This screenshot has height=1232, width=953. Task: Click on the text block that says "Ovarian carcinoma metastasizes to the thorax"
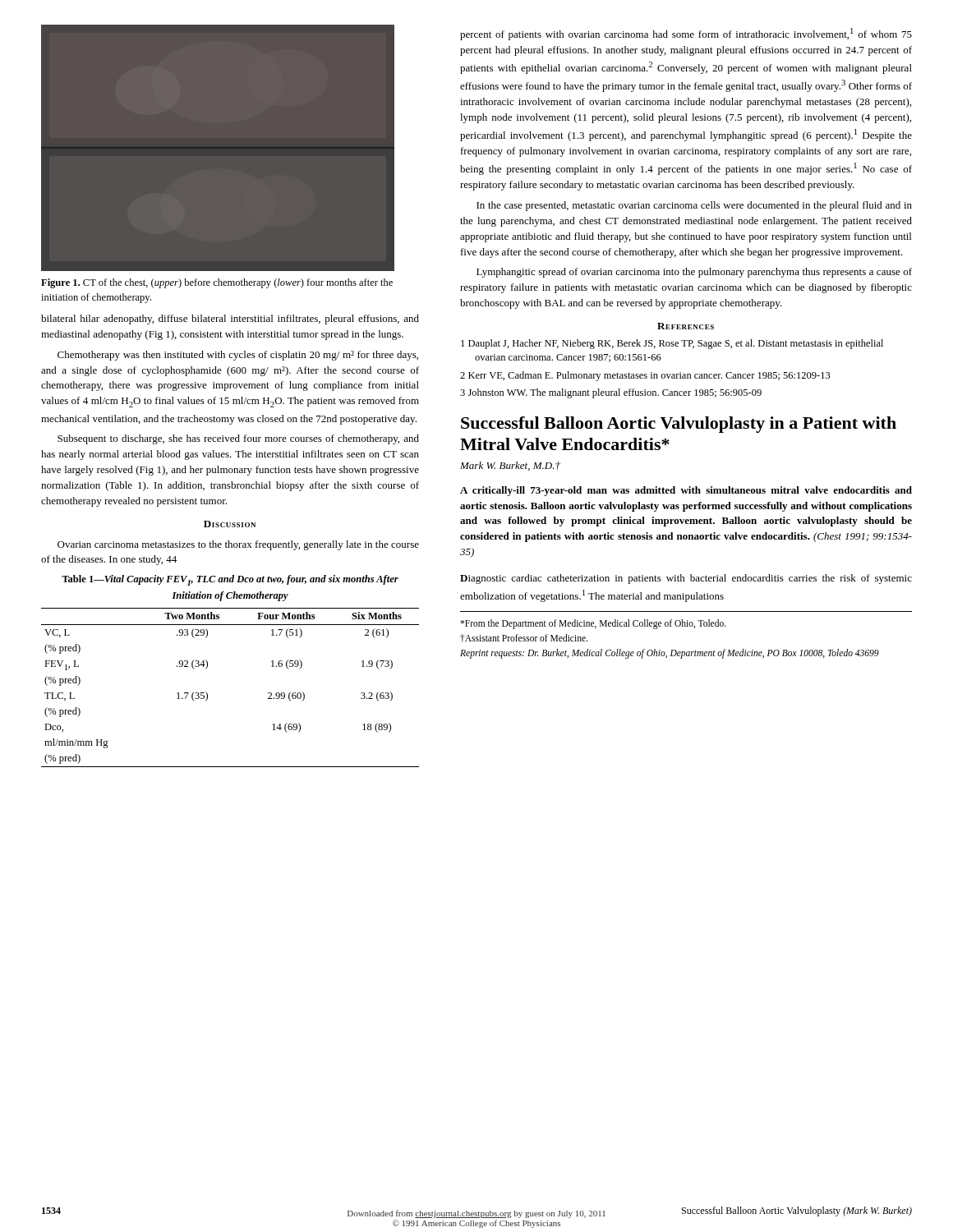[x=230, y=552]
